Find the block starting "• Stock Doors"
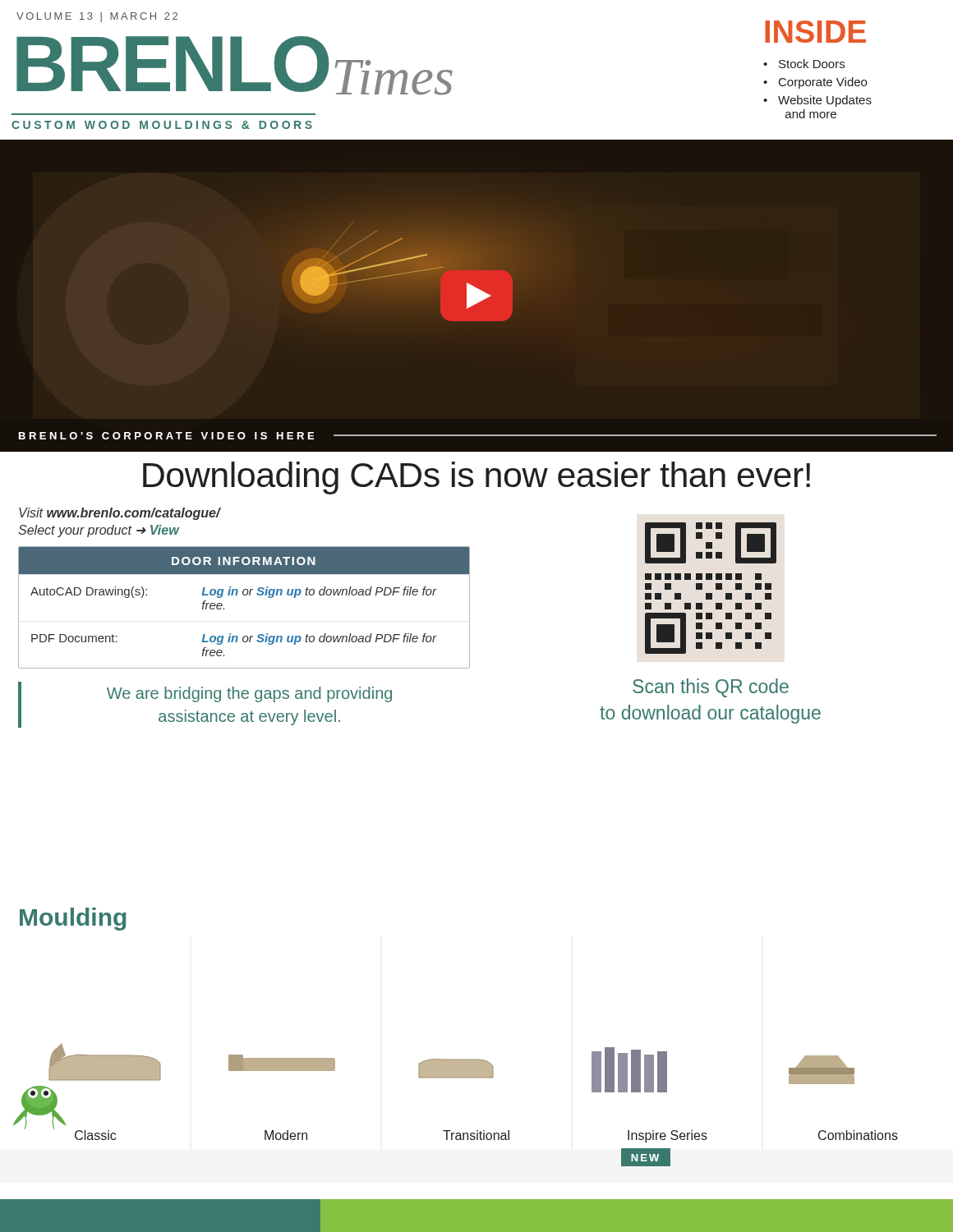This screenshot has width=953, height=1232. (x=804, y=64)
